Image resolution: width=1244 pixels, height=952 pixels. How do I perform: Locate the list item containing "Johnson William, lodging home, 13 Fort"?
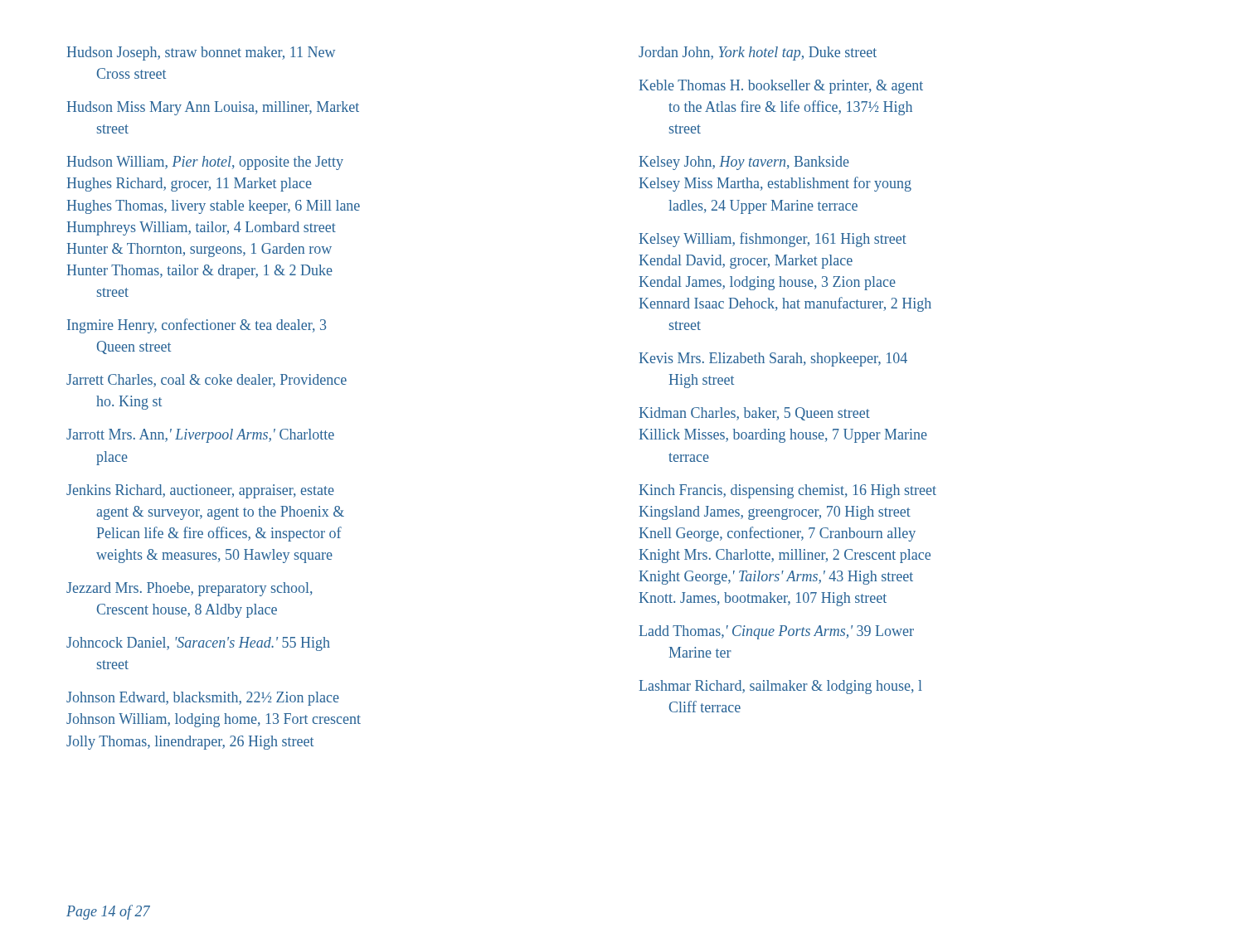pyautogui.click(x=213, y=719)
